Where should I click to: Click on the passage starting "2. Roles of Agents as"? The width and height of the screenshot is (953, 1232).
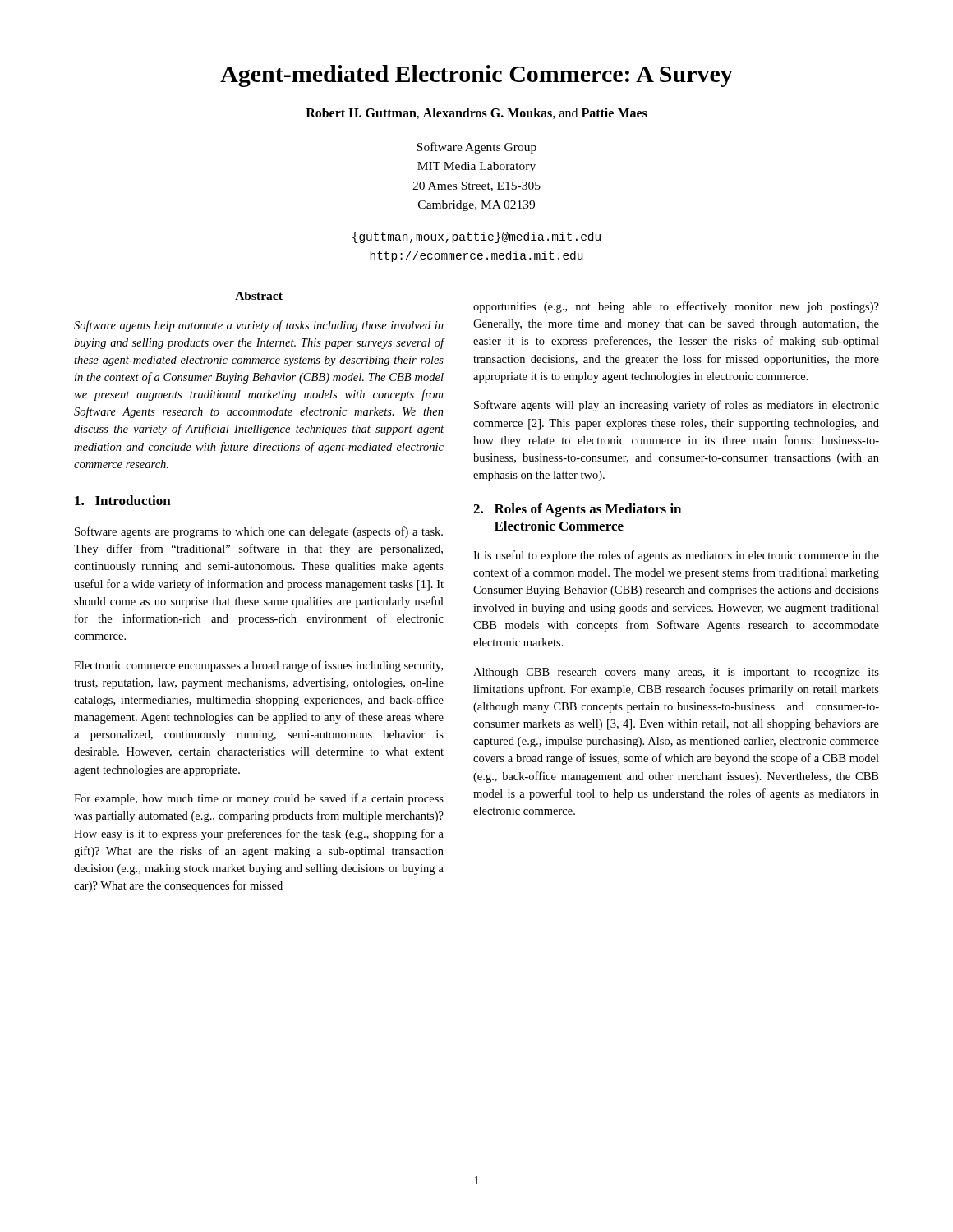pos(676,518)
